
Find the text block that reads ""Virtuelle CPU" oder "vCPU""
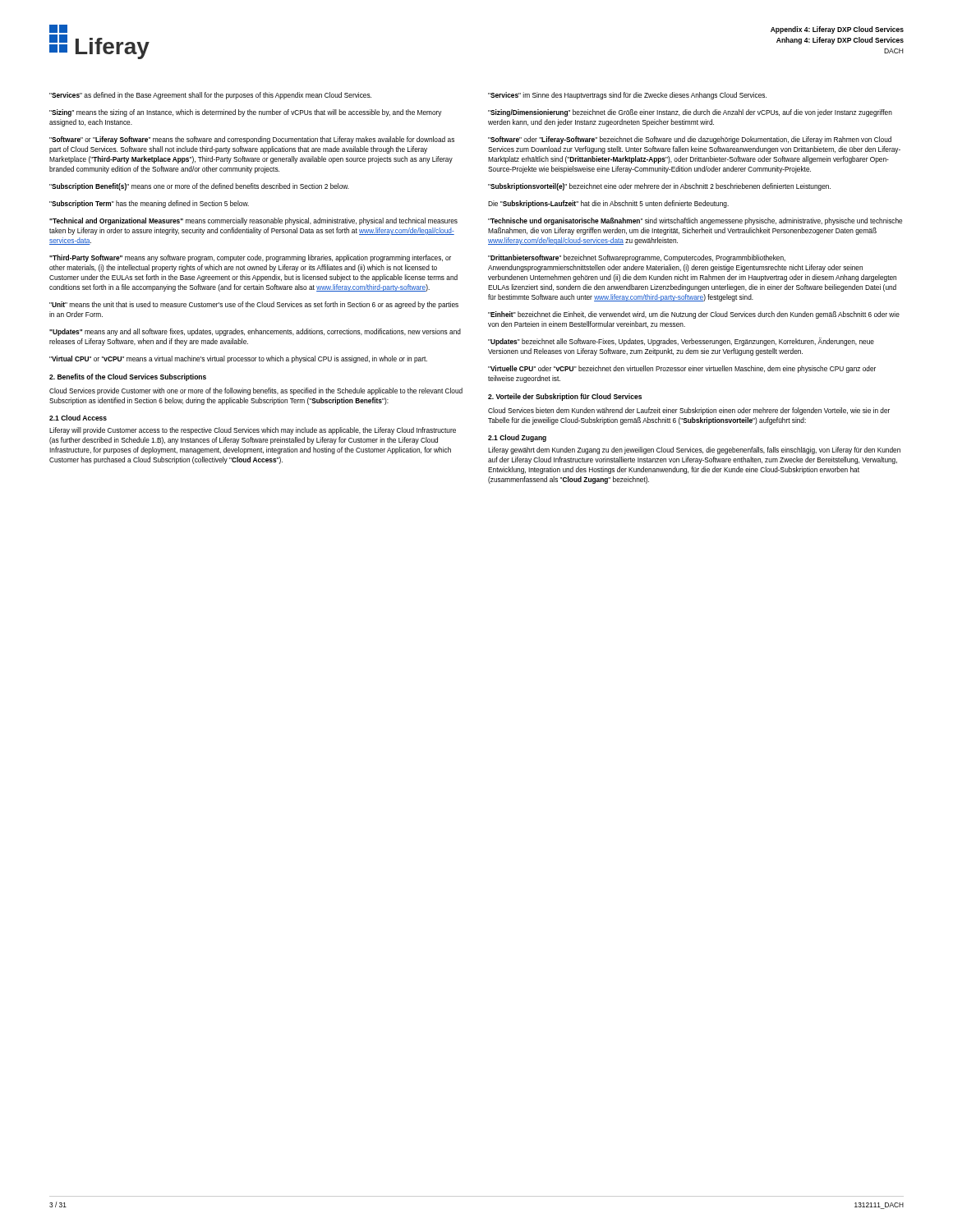(x=682, y=374)
